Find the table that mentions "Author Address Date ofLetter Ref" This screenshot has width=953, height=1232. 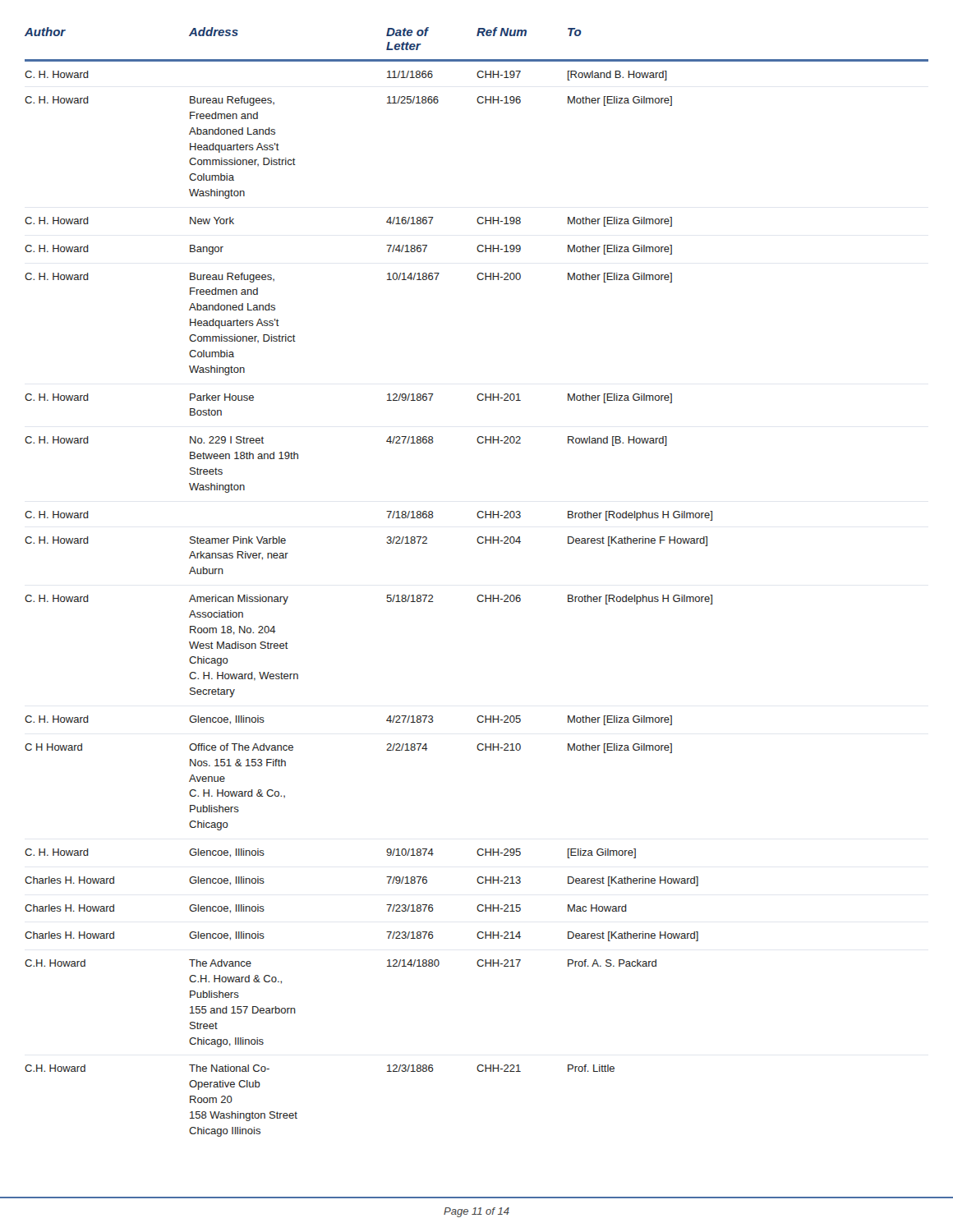(x=476, y=585)
